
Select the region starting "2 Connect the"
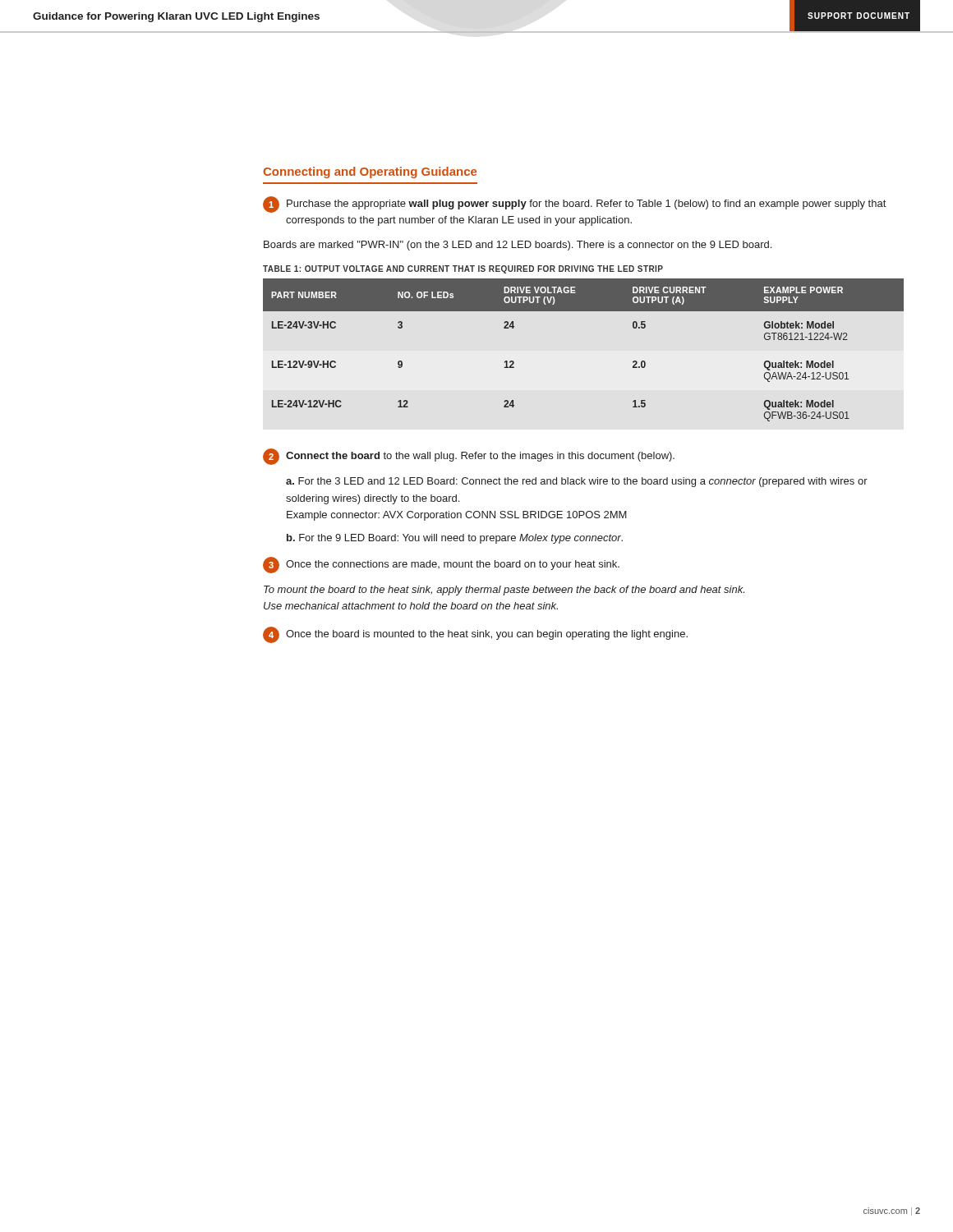[x=469, y=457]
